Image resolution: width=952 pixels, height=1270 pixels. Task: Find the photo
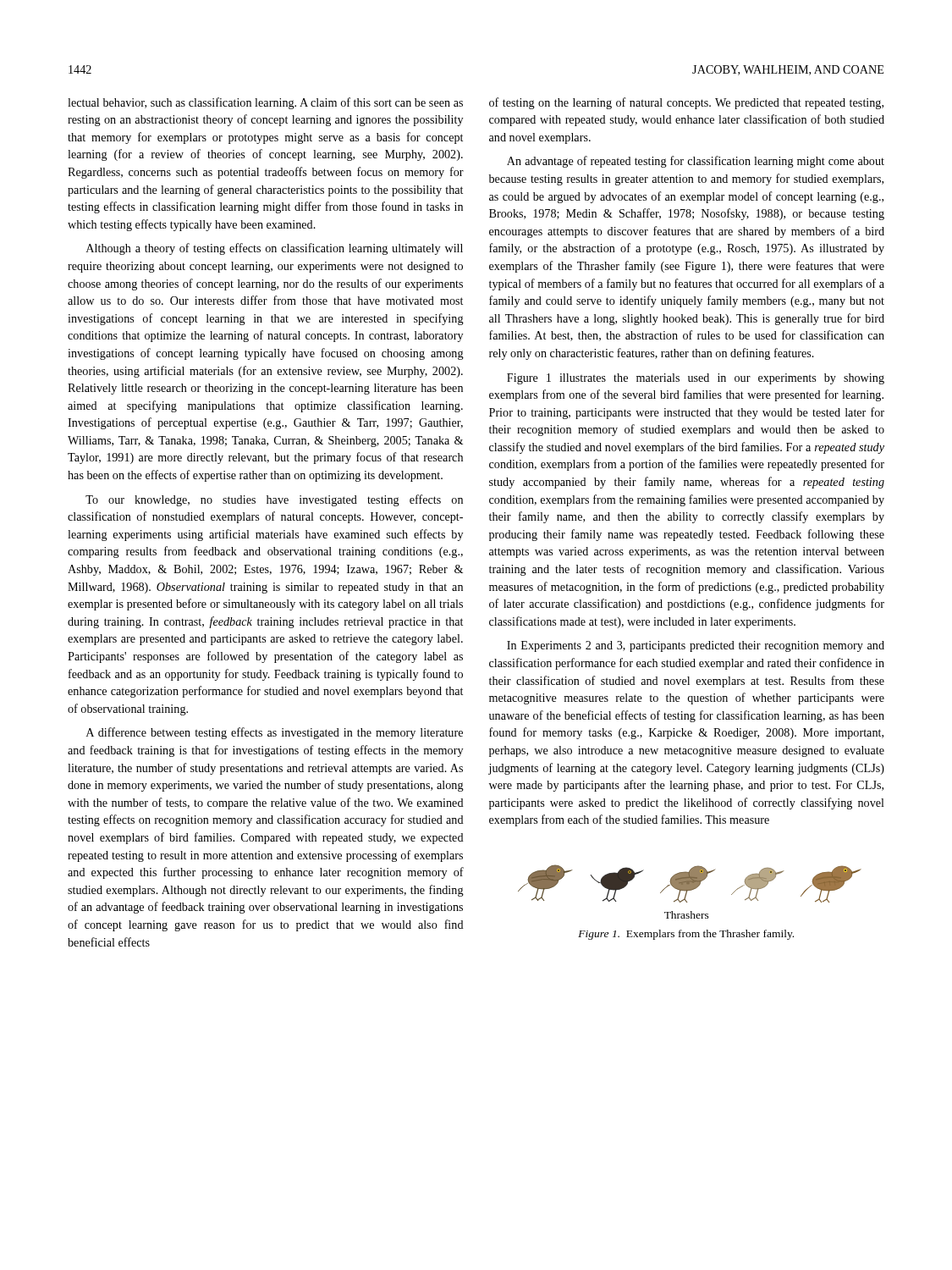686,892
